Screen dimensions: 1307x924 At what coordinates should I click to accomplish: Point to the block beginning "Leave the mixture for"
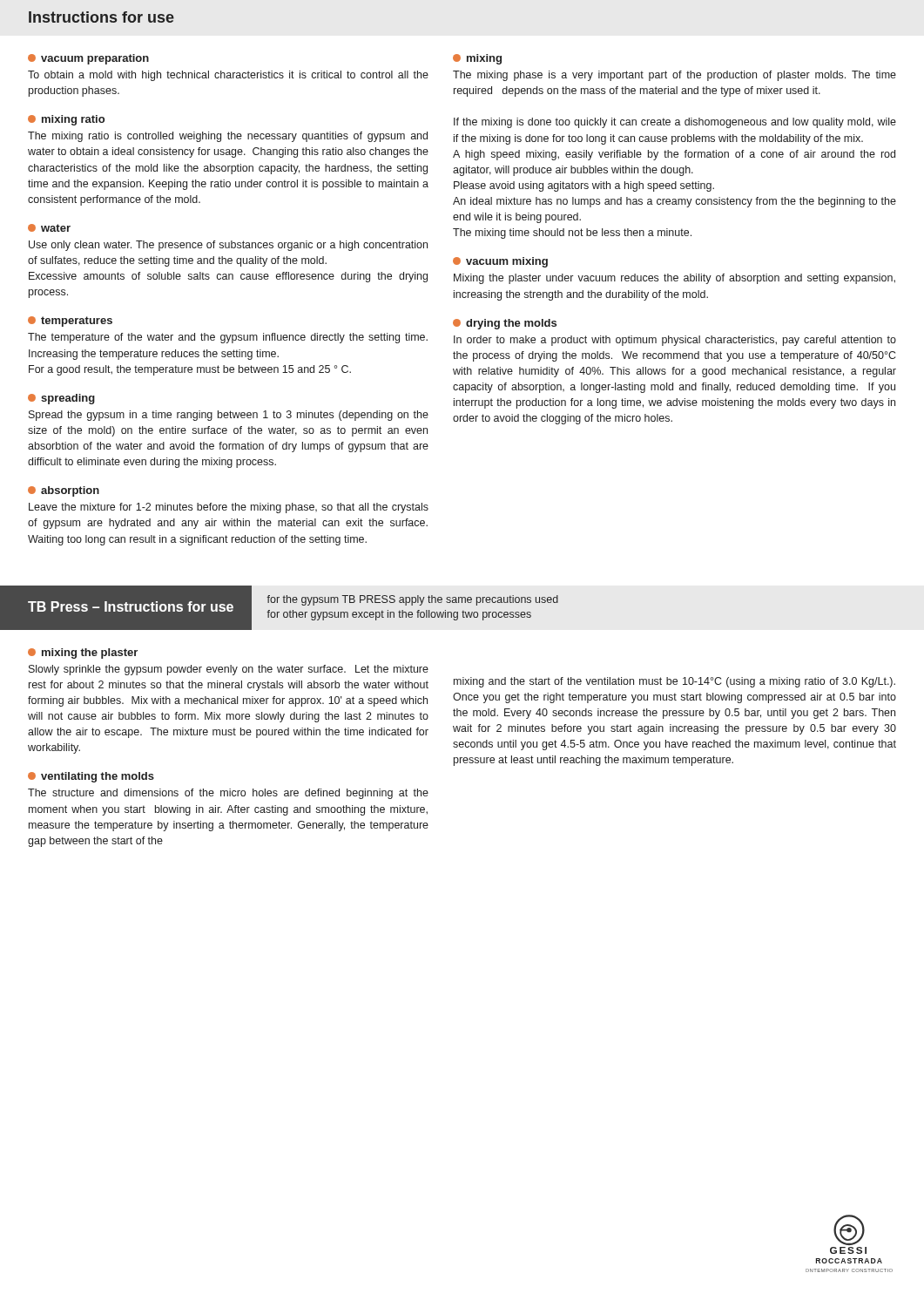tap(228, 523)
